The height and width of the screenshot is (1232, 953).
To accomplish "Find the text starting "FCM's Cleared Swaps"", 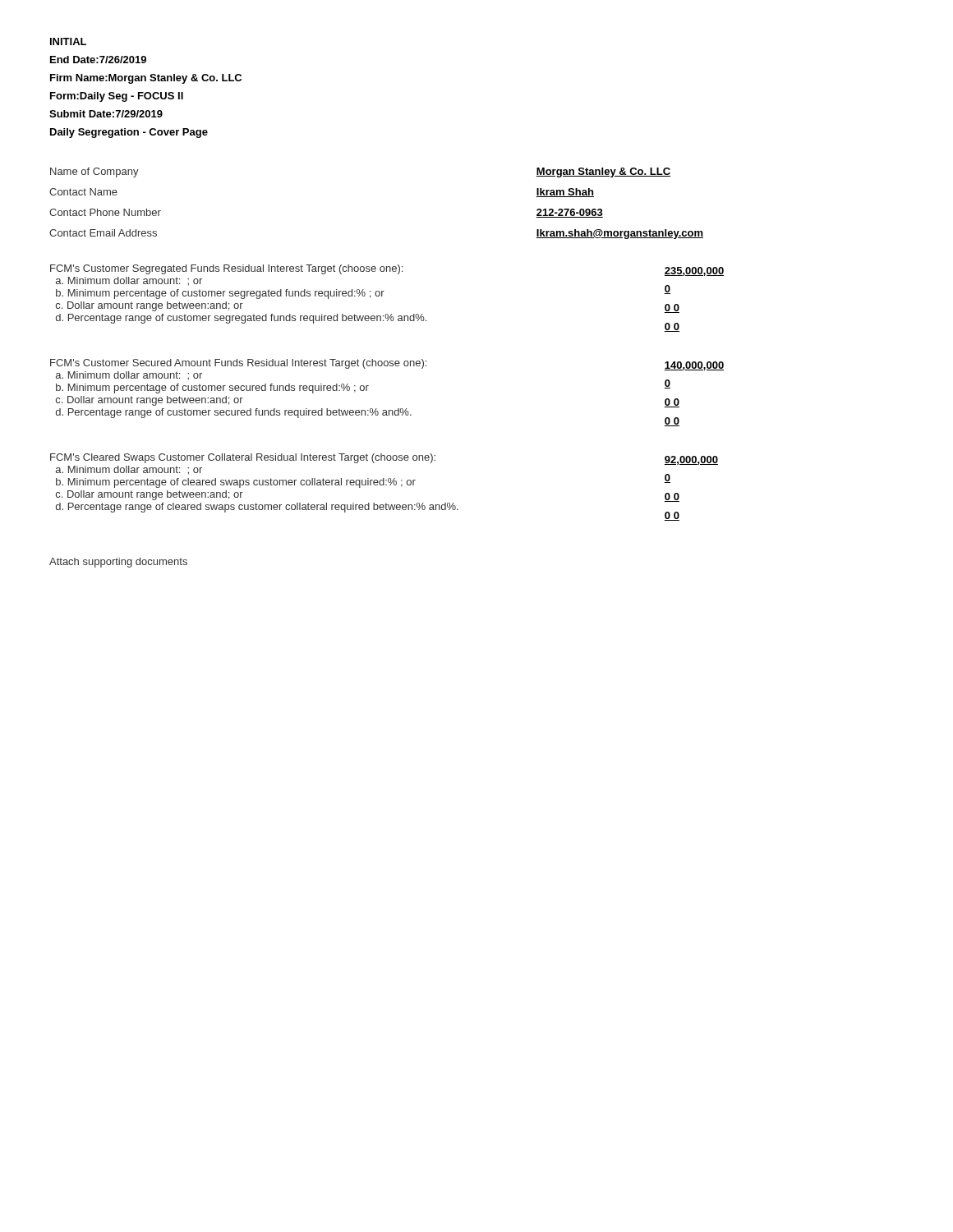I will coord(254,481).
